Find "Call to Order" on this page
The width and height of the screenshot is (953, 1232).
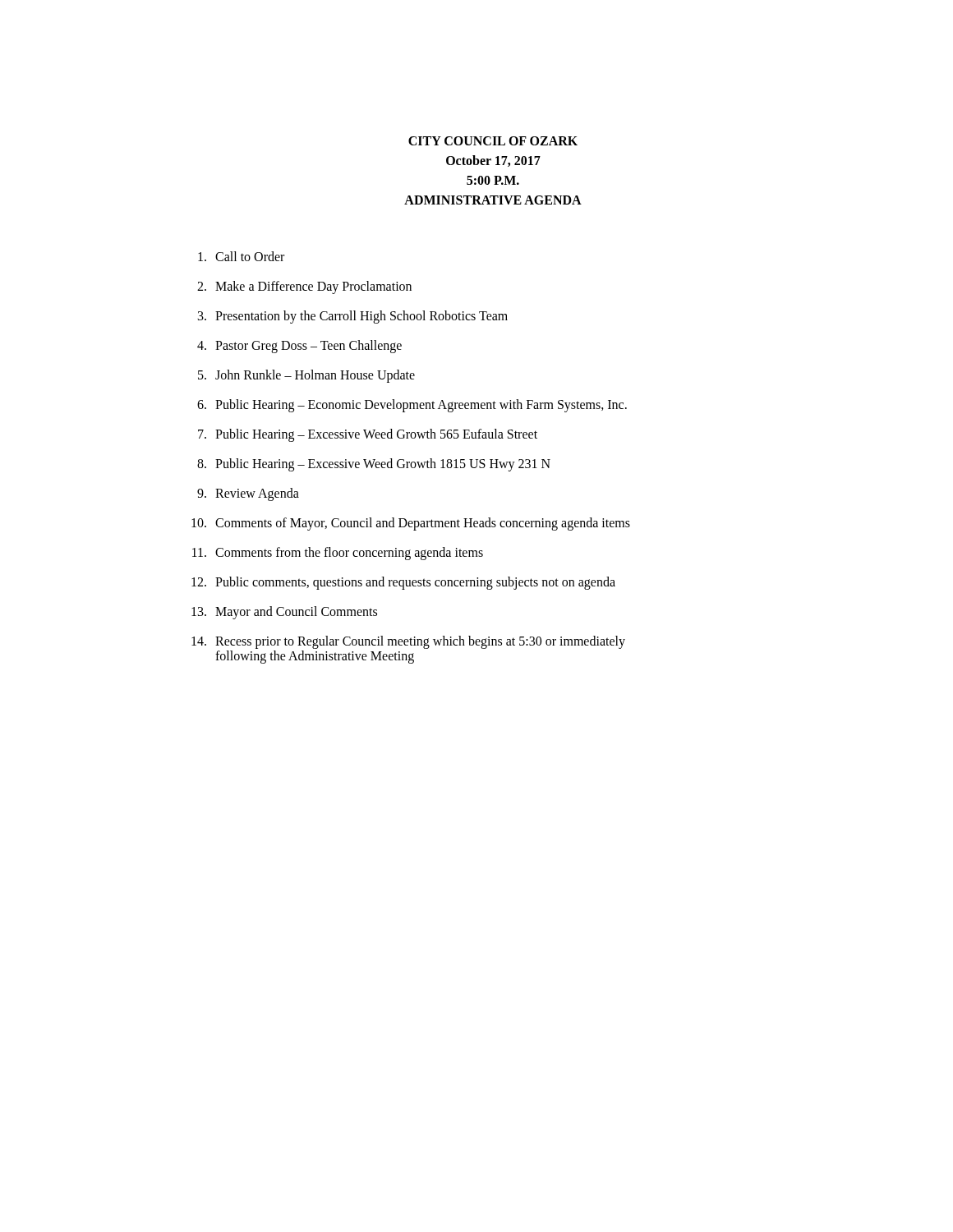pyautogui.click(x=241, y=256)
